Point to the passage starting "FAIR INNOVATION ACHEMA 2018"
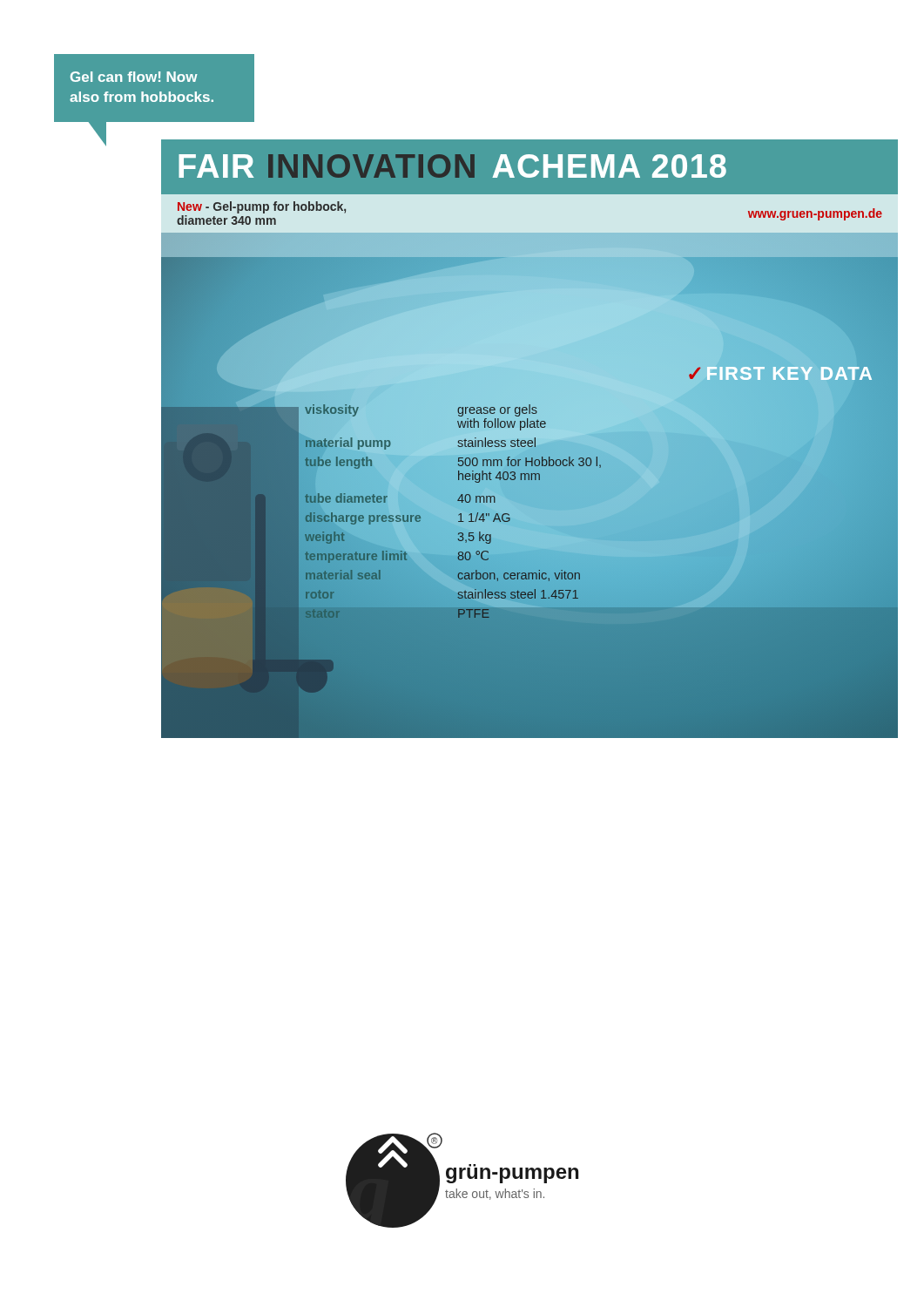Screen dimensions: 1307x924 coord(452,167)
